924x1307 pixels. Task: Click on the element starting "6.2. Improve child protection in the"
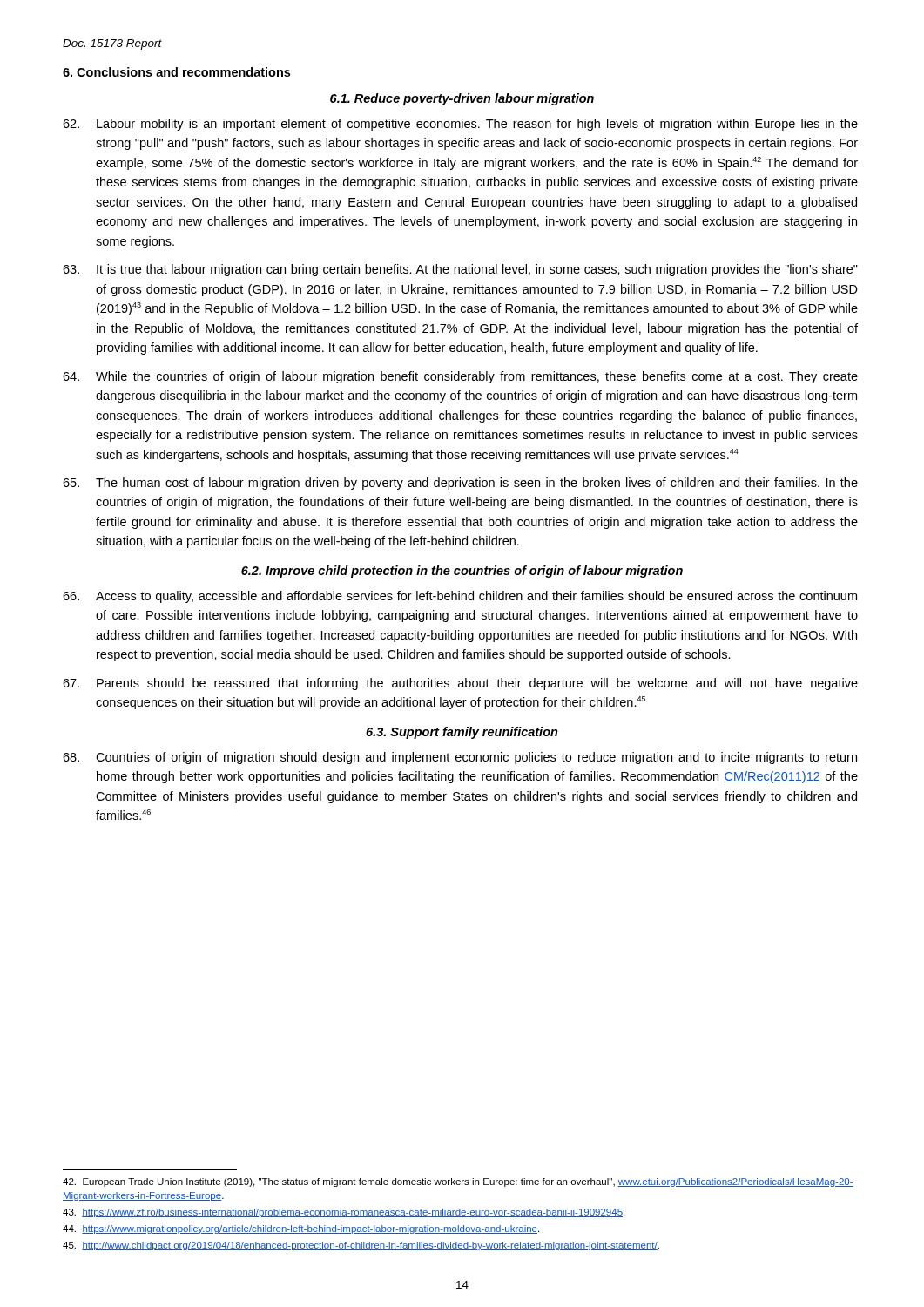click(x=462, y=571)
